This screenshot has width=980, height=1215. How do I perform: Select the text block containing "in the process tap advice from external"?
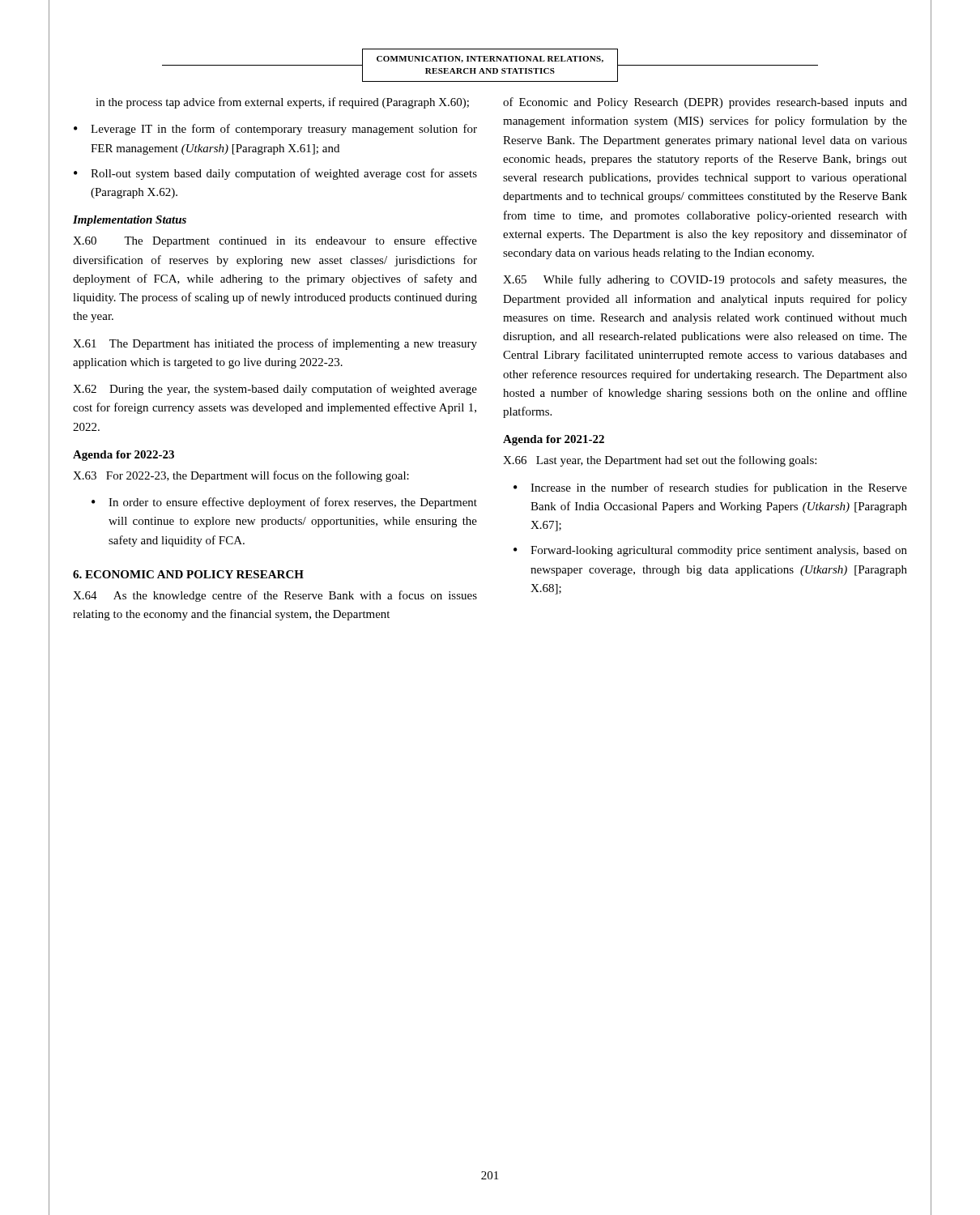pyautogui.click(x=283, y=102)
